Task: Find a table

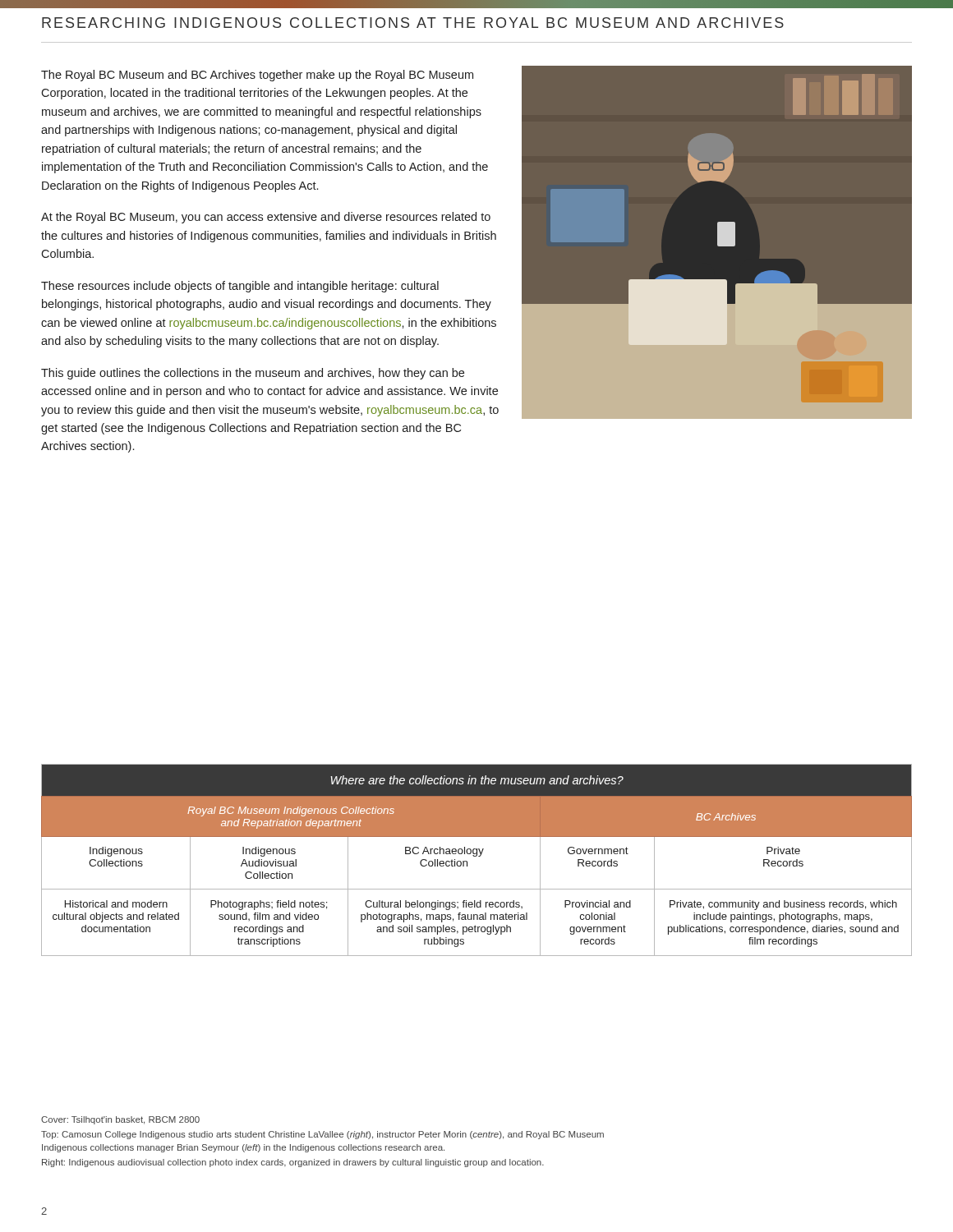Action: coord(476,860)
